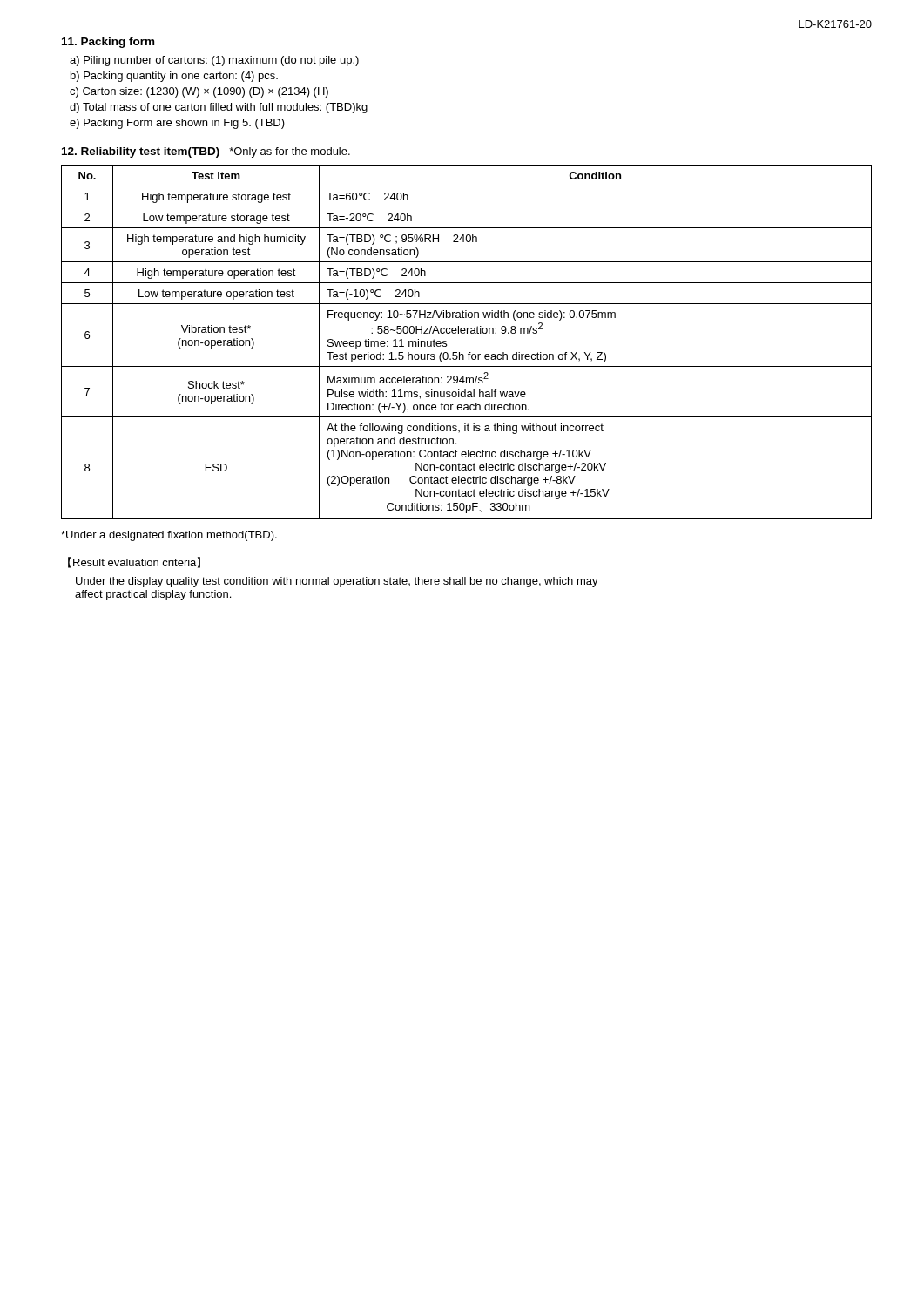This screenshot has height=1307, width=924.
Task: Locate the block starting "Under the display quality test"
Action: point(336,587)
